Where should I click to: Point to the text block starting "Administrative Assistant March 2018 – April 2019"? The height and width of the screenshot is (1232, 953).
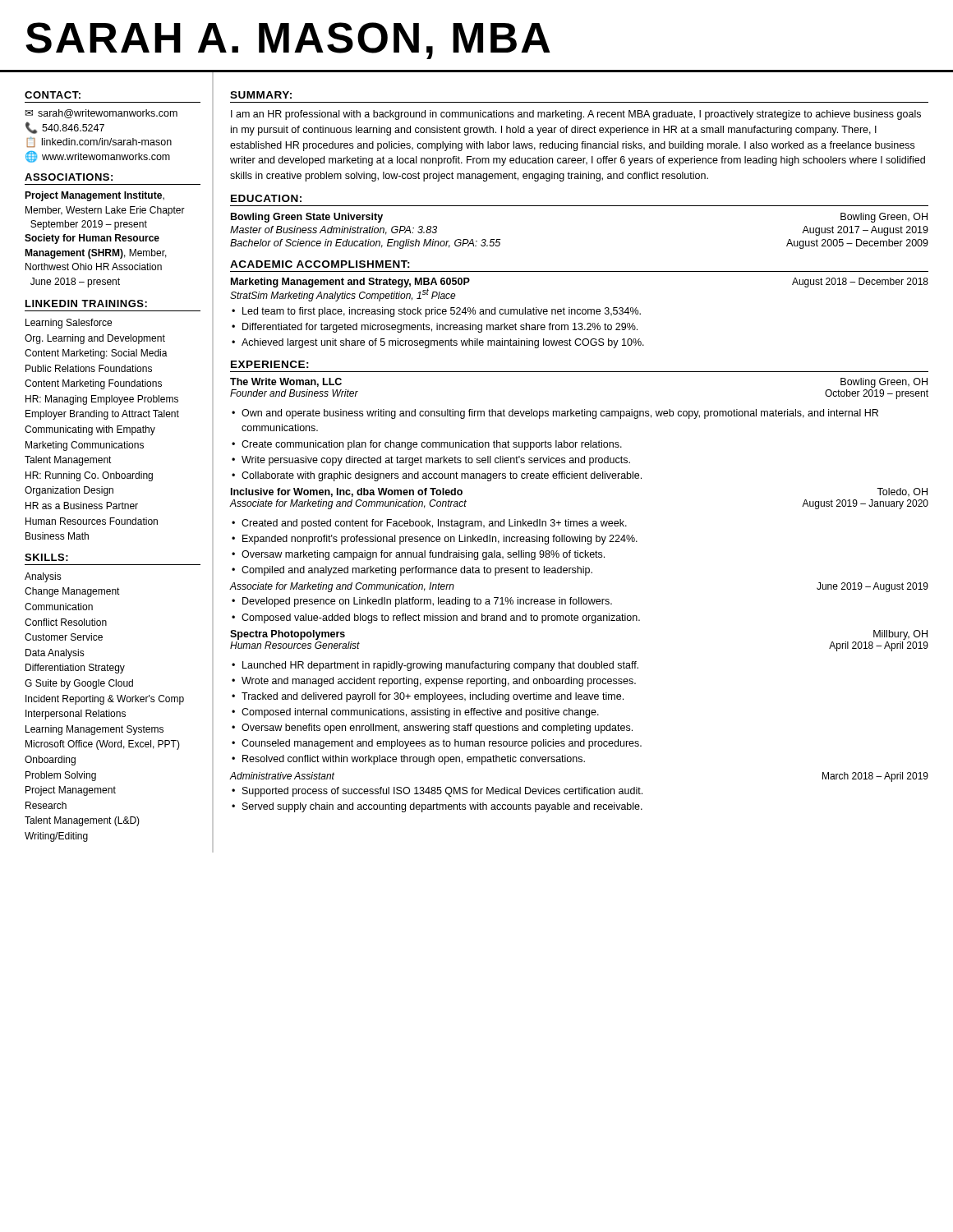coord(579,776)
